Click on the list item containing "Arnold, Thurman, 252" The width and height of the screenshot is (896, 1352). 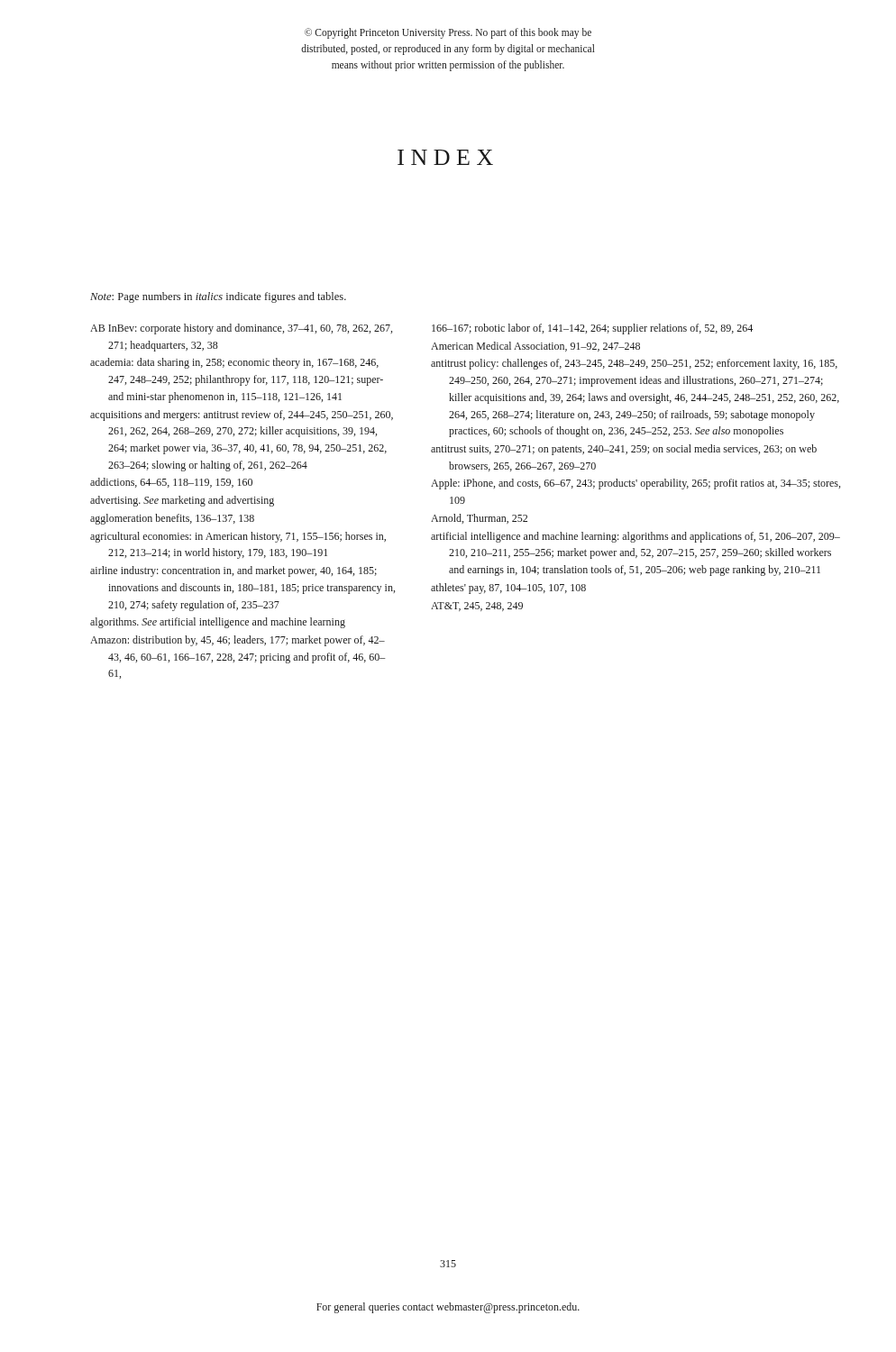coord(479,519)
